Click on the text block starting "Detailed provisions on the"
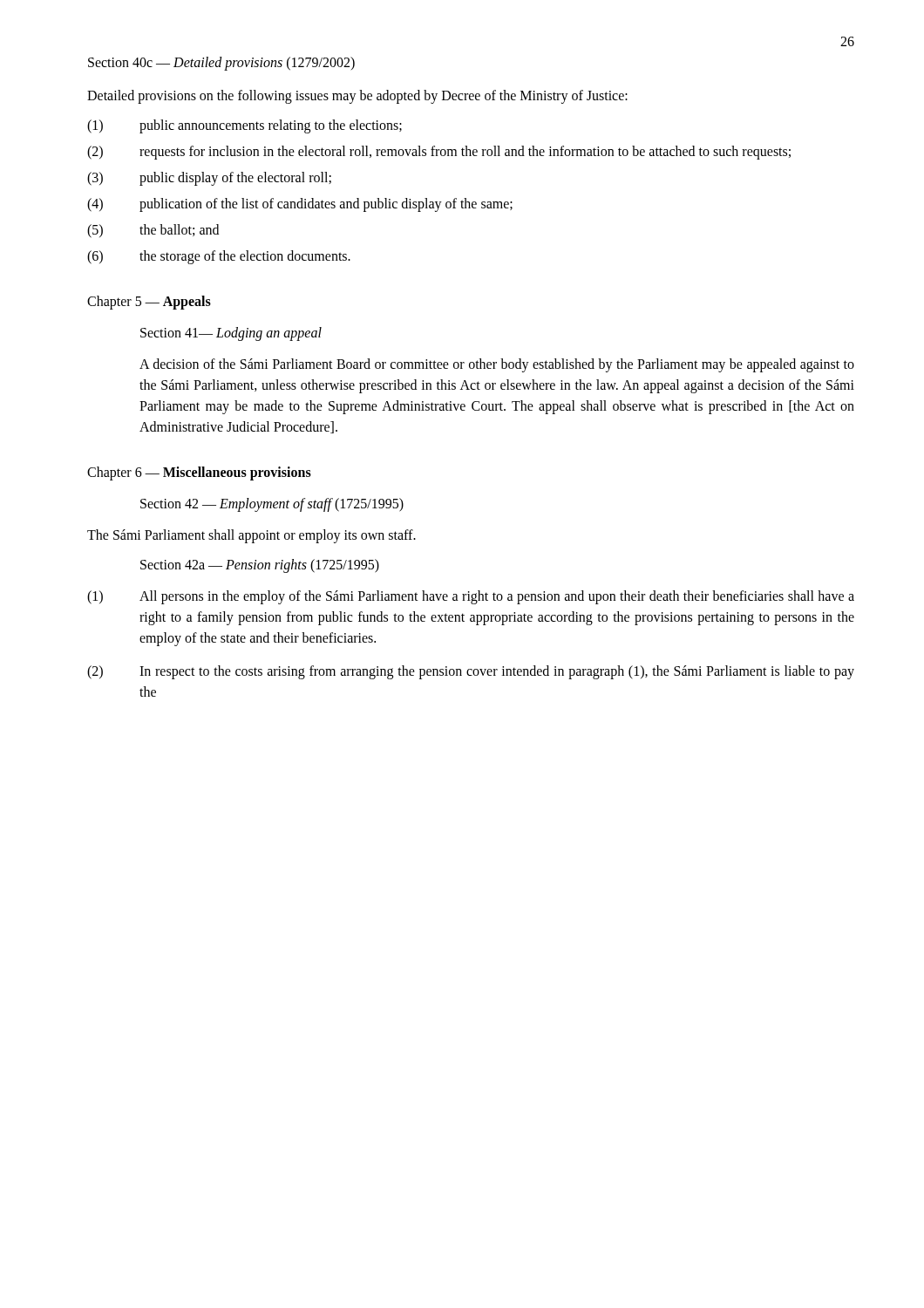 pos(358,95)
